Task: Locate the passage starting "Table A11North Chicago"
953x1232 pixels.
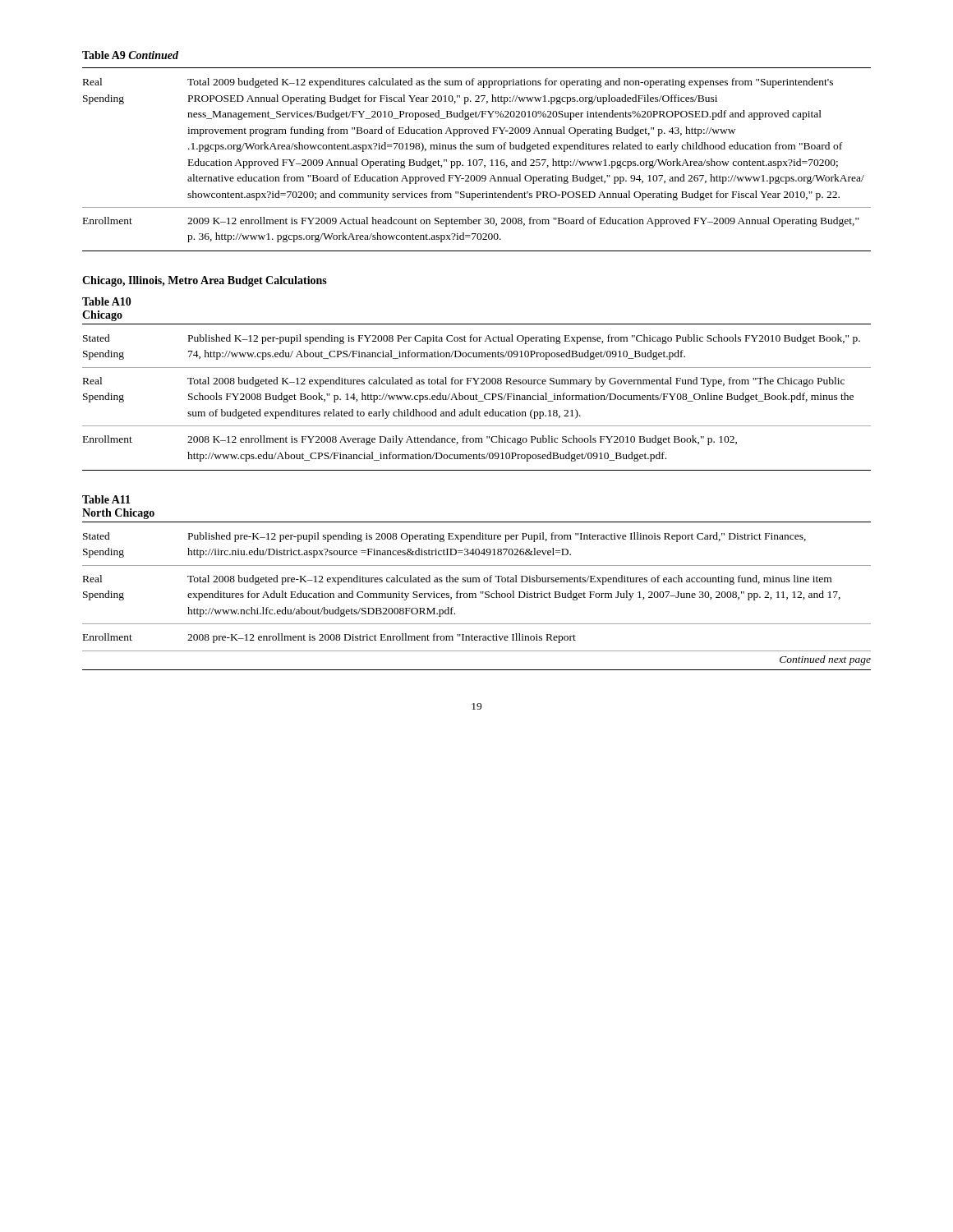Action: click(118, 506)
